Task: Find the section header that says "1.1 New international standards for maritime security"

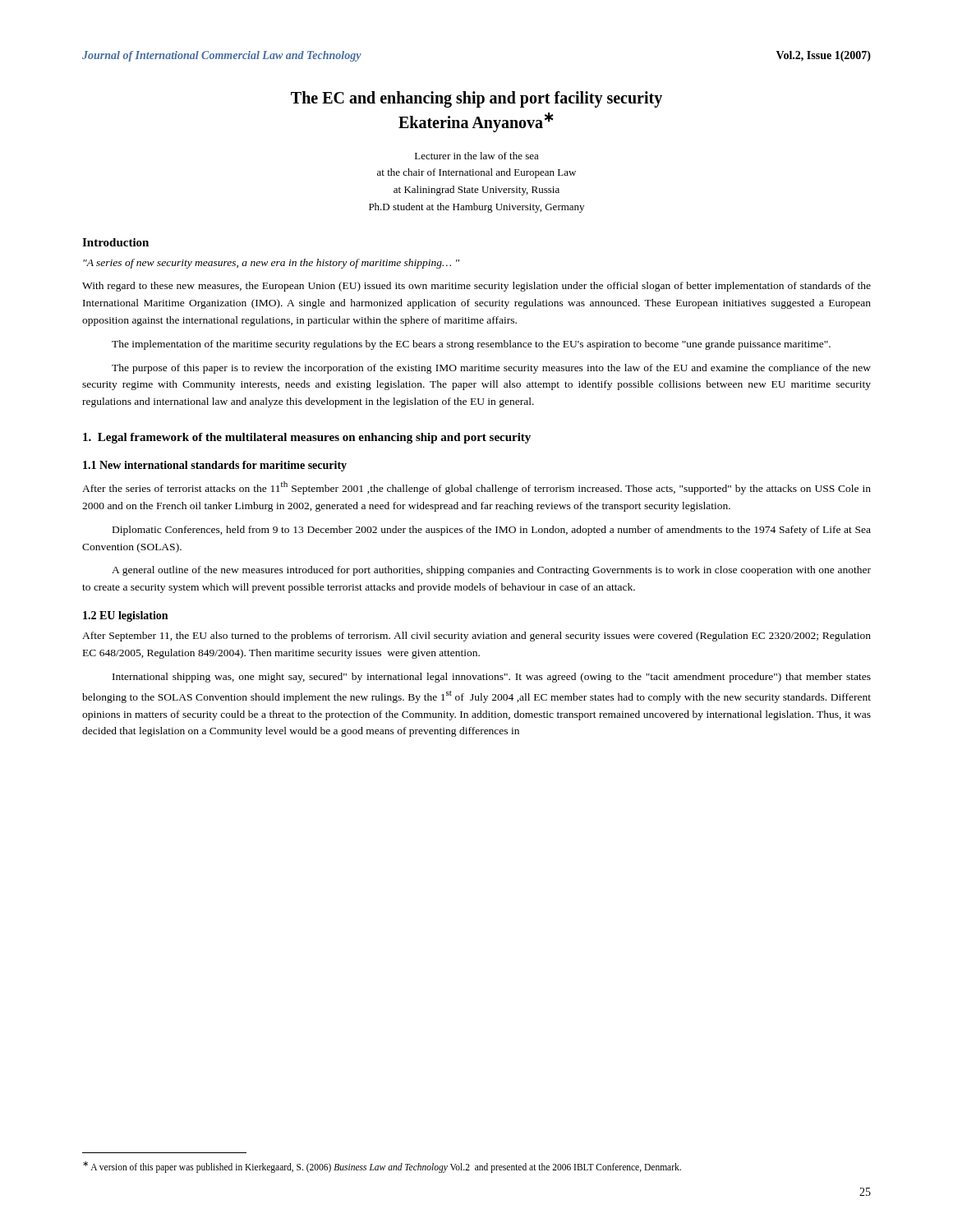Action: pos(214,466)
